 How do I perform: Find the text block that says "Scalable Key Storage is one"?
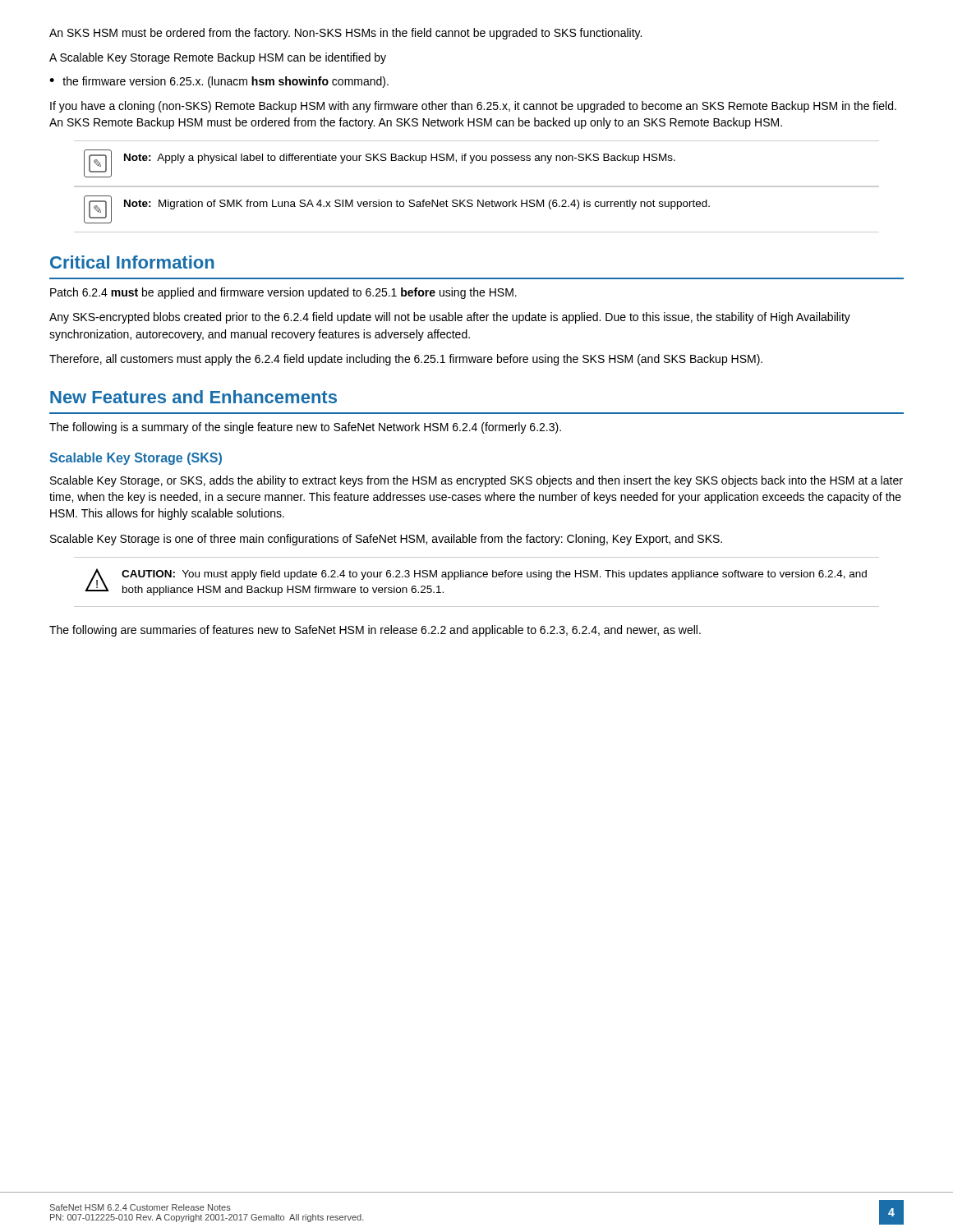pos(476,539)
